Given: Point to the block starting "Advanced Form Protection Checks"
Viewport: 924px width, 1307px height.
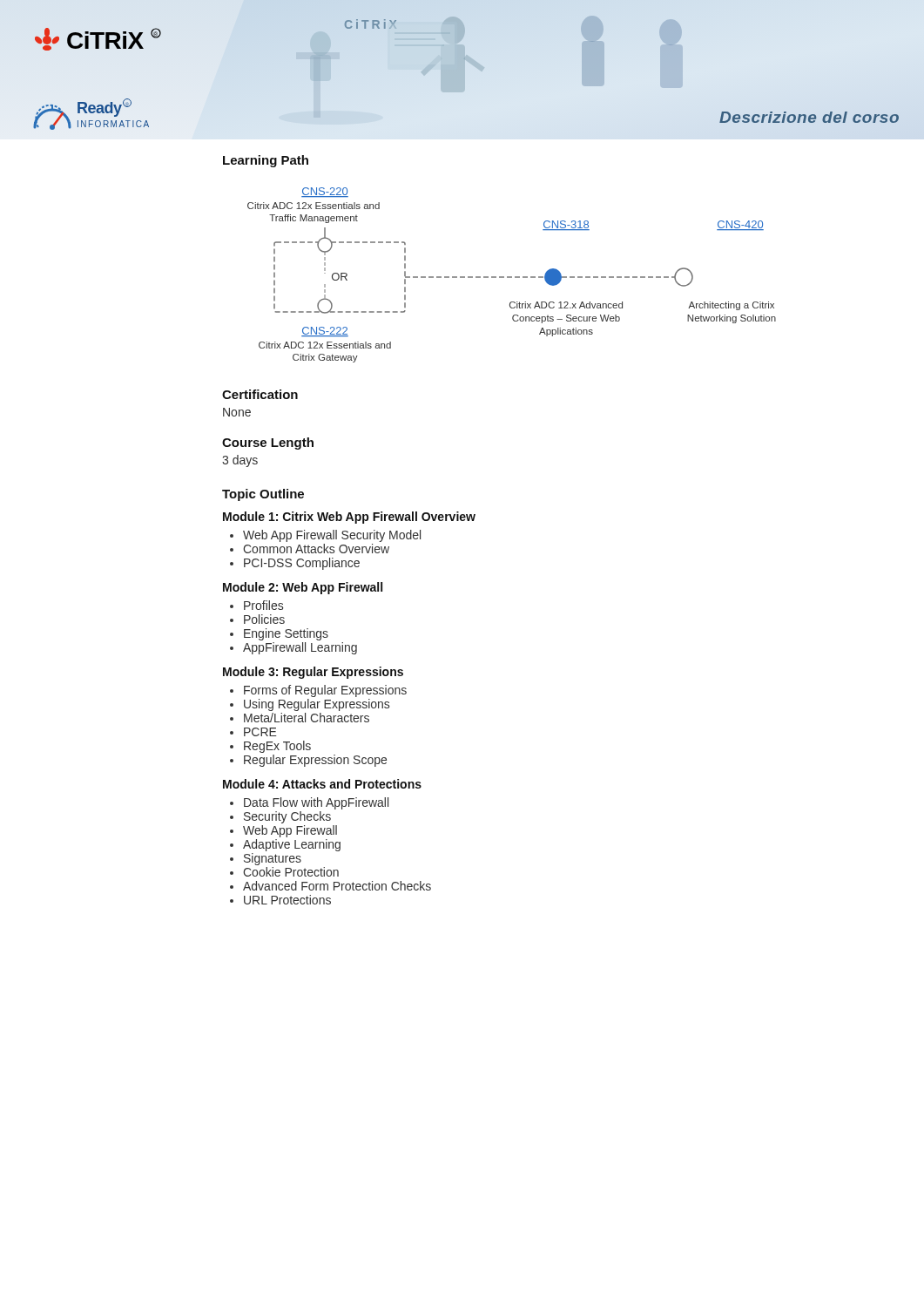Looking at the screenshot, I should coord(337,886).
